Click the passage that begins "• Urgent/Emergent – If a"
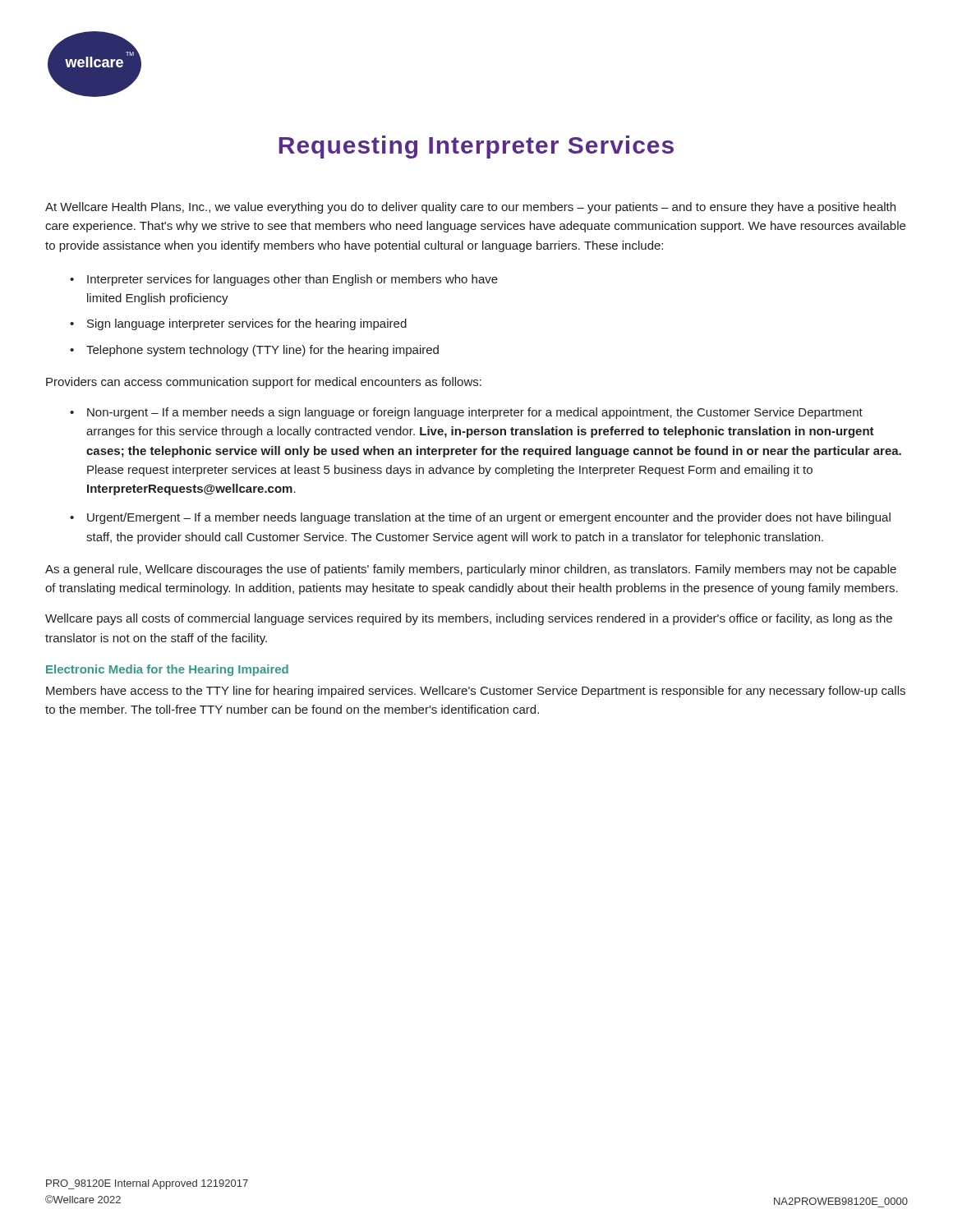 tap(489, 527)
